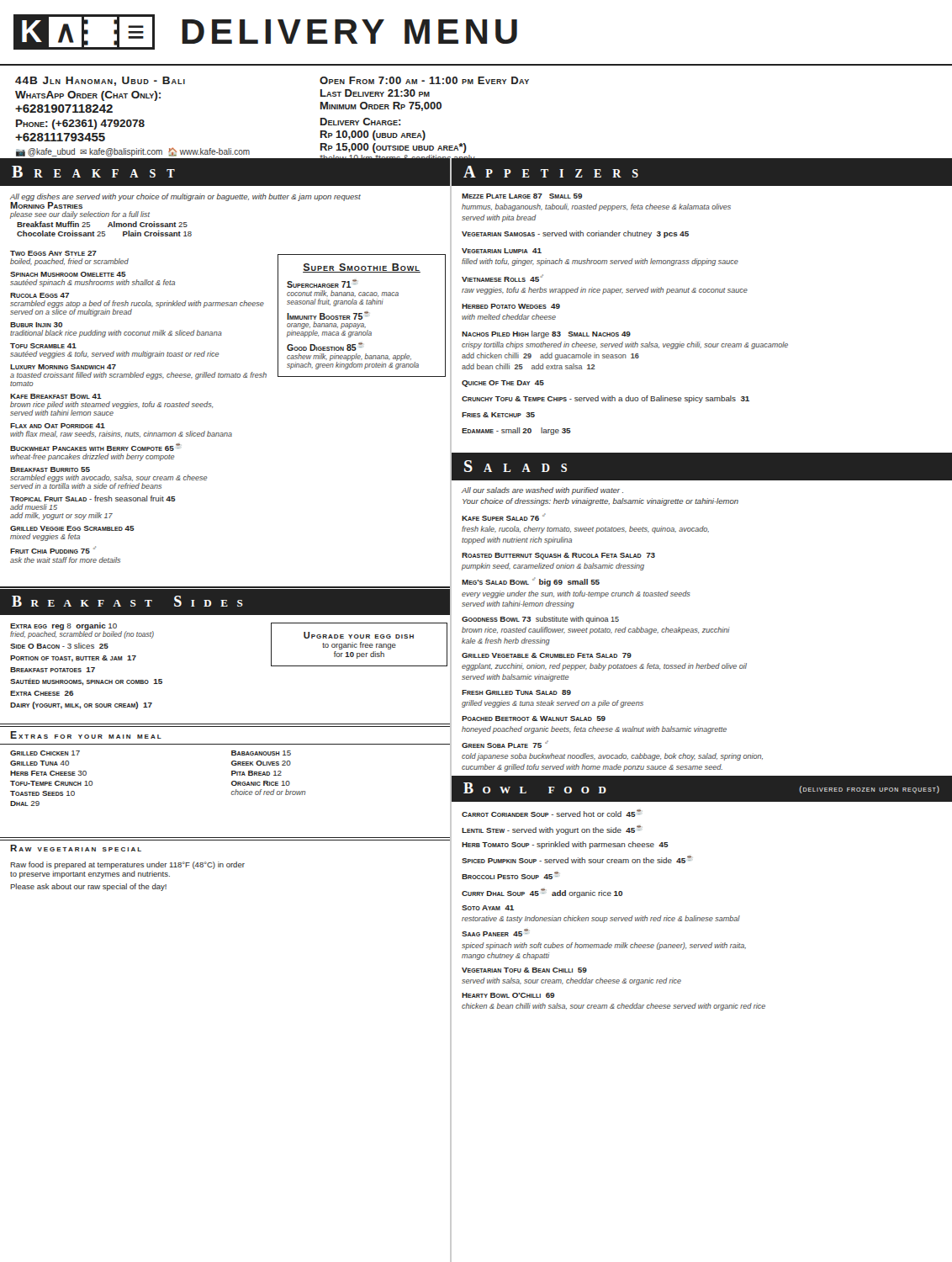952x1262 pixels.
Task: Select the text block that reads "Raw food is prepared"
Action: tap(225, 875)
